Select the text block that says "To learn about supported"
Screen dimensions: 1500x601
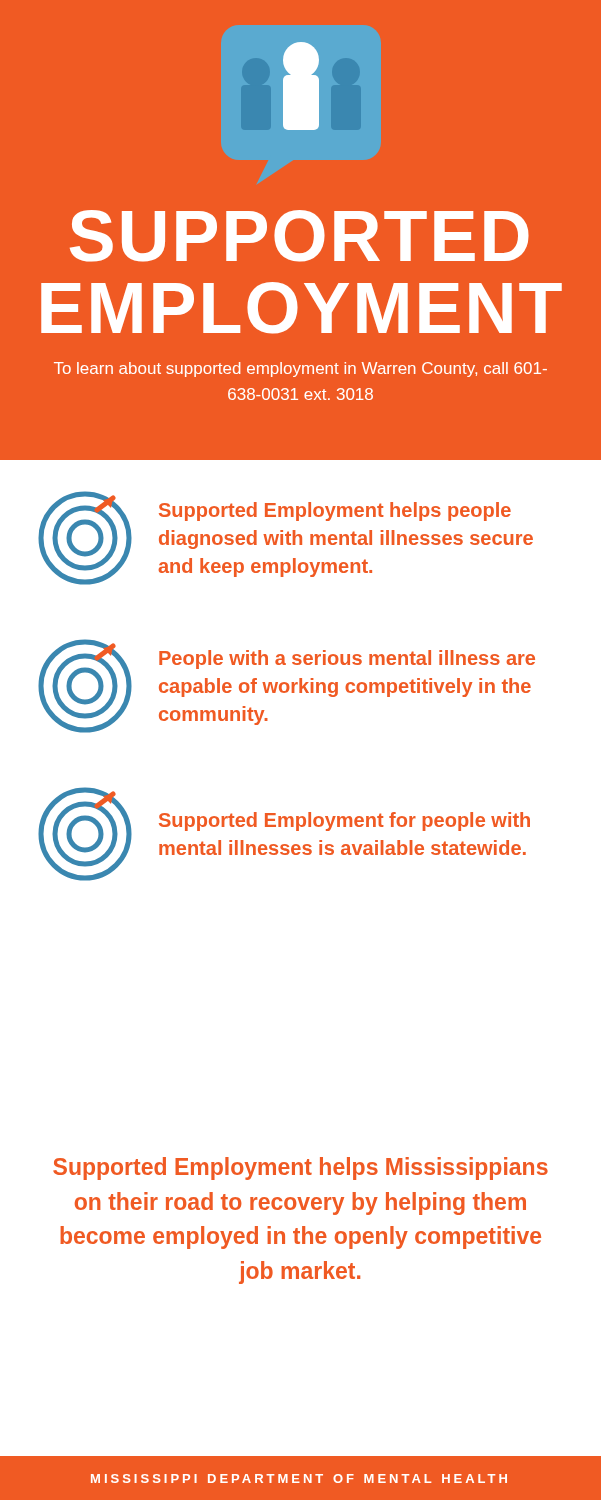300,381
